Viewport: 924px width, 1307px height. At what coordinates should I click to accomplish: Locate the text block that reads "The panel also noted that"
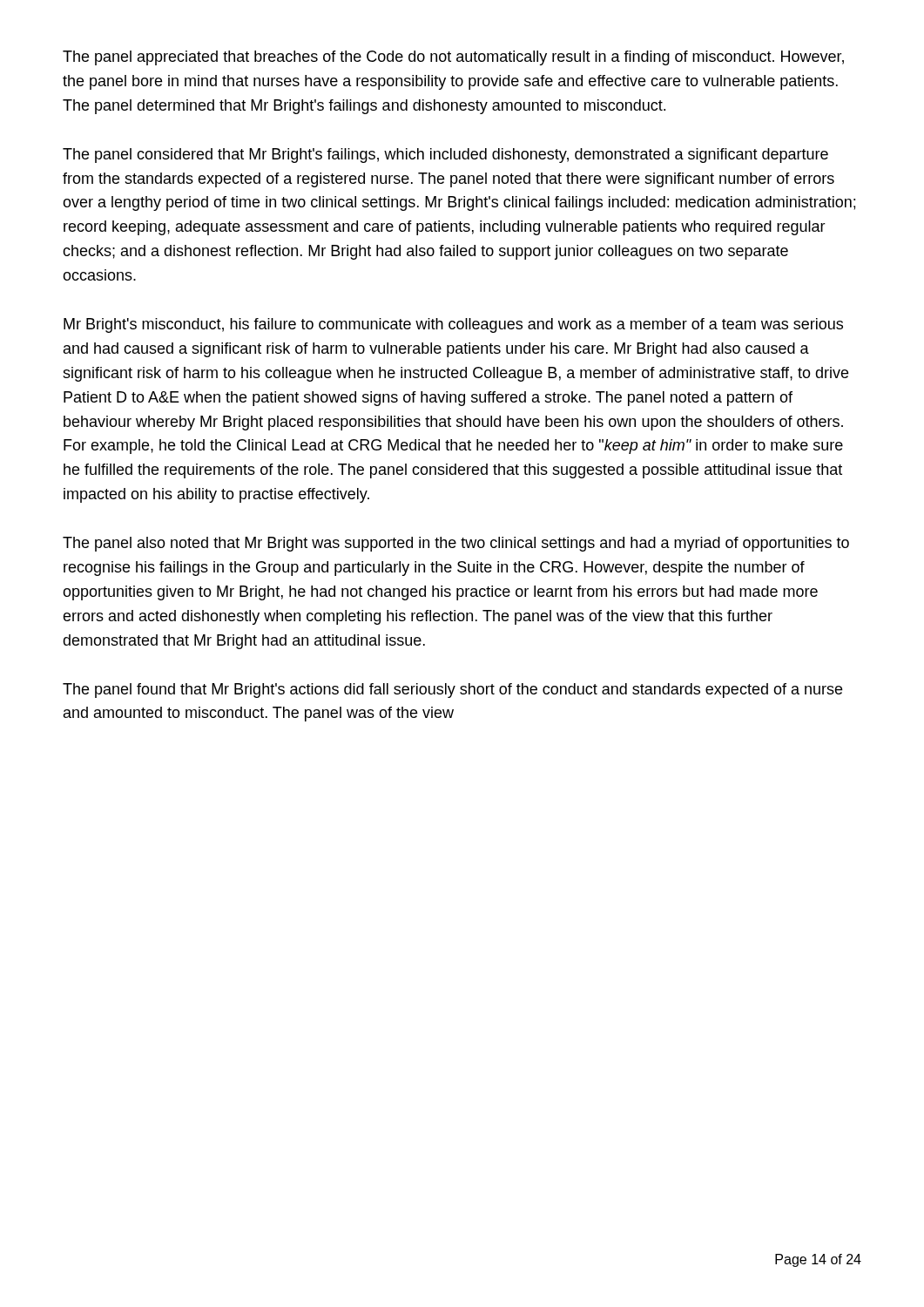pos(456,592)
